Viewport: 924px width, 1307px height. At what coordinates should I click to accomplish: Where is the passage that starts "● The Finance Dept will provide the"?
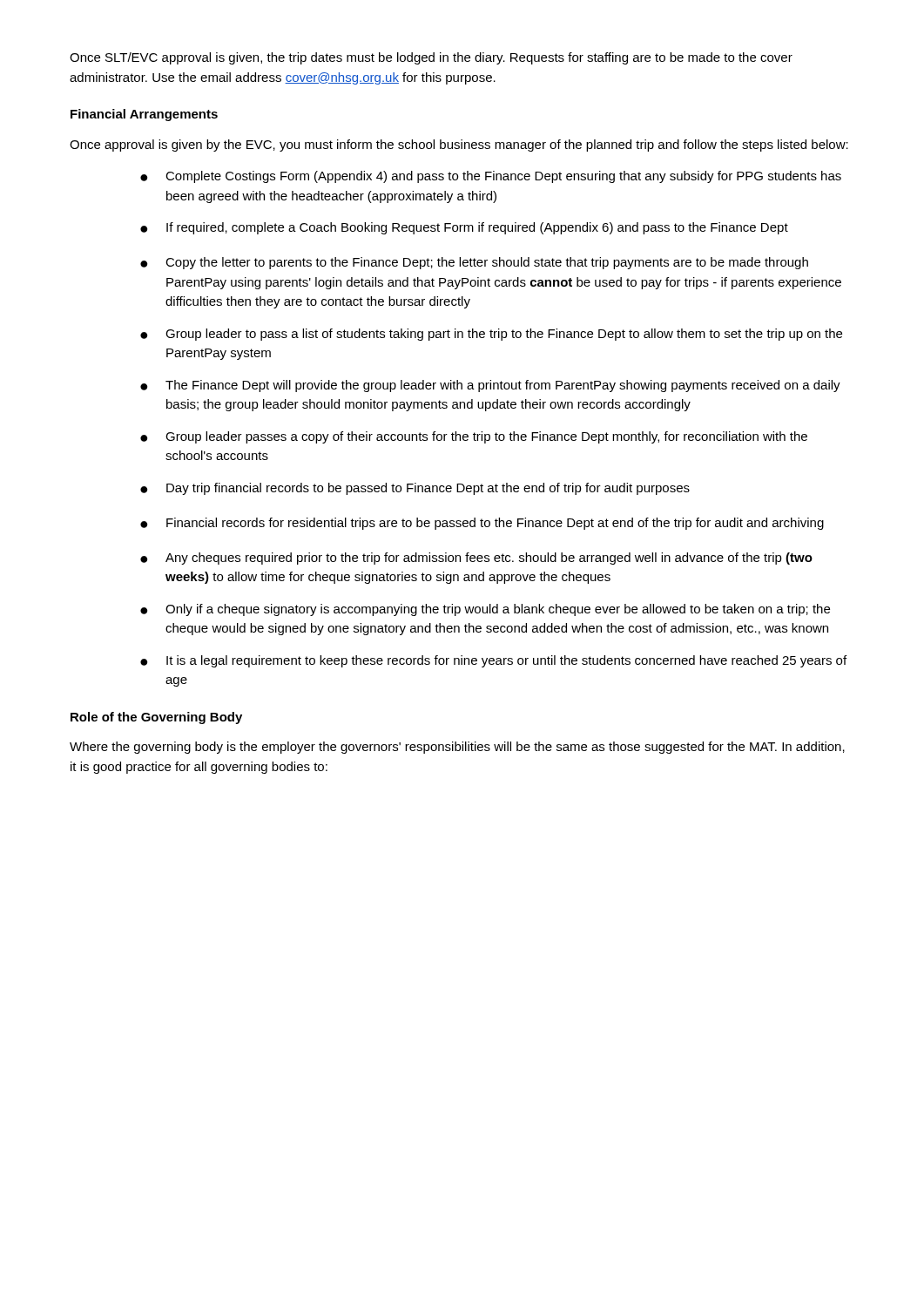(x=497, y=395)
